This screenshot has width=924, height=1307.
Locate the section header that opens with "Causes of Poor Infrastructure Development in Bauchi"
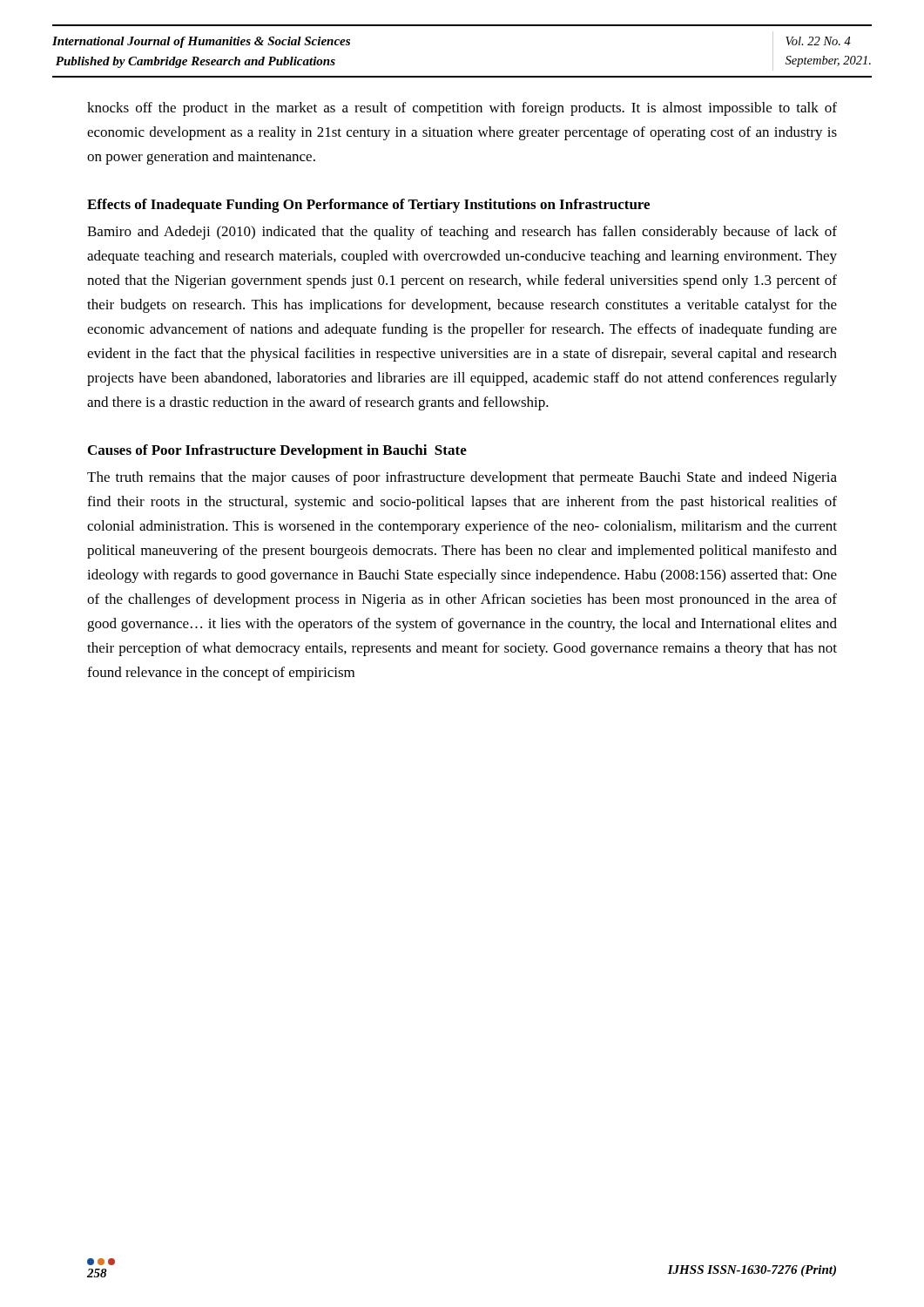[277, 450]
